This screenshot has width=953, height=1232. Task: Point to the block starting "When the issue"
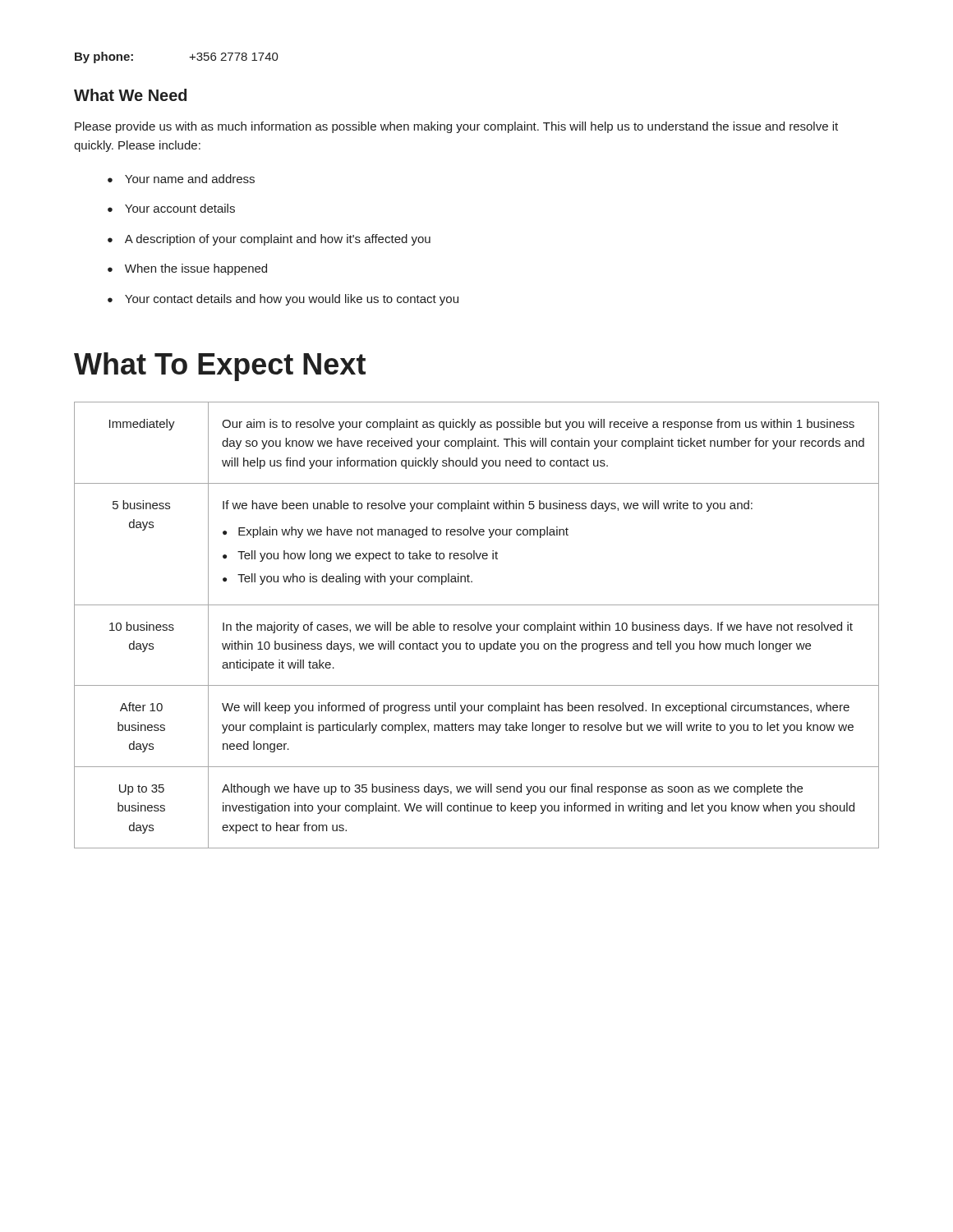[187, 269]
